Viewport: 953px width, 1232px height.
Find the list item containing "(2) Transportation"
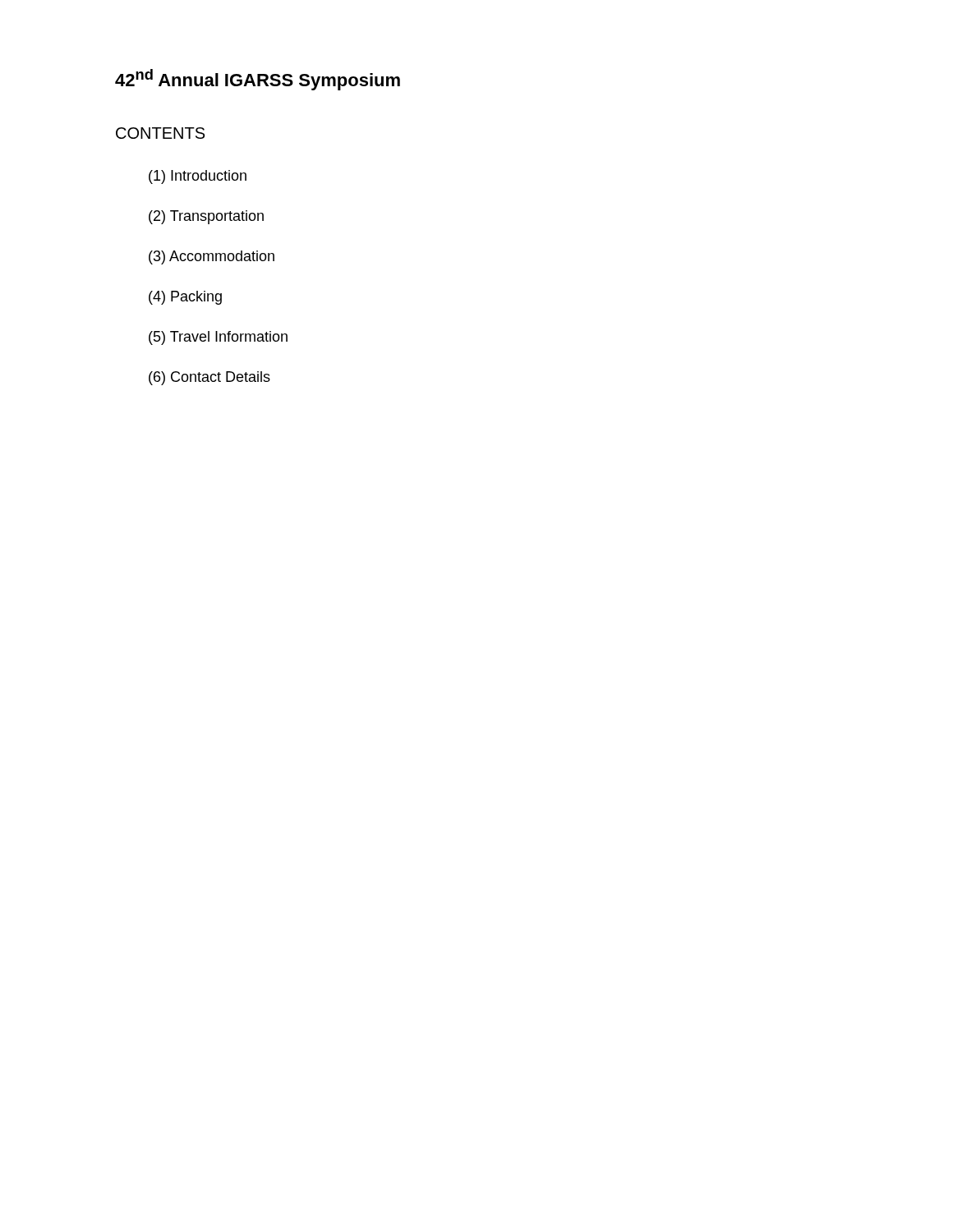point(206,216)
